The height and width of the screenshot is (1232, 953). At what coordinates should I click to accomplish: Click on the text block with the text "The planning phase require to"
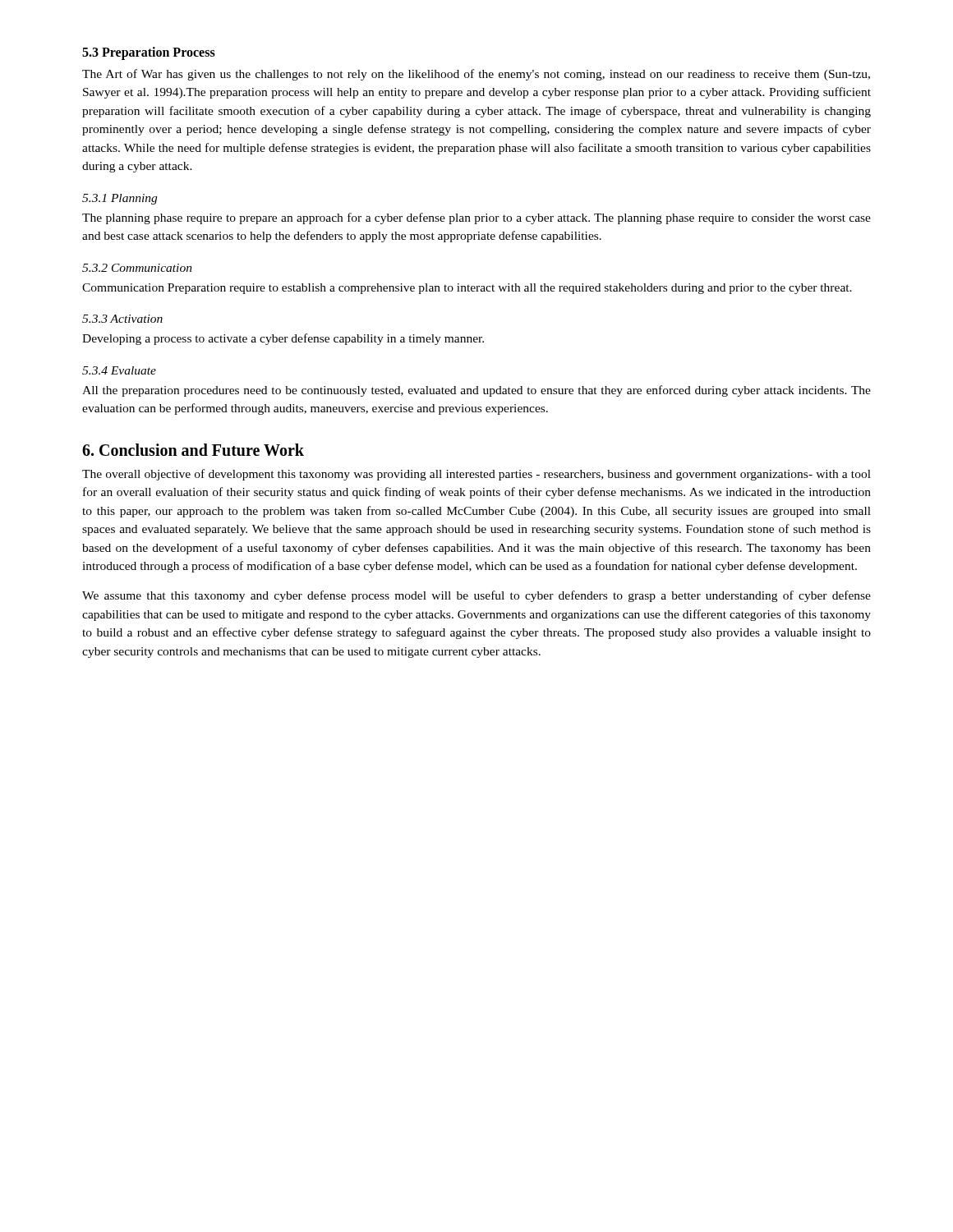(x=476, y=227)
